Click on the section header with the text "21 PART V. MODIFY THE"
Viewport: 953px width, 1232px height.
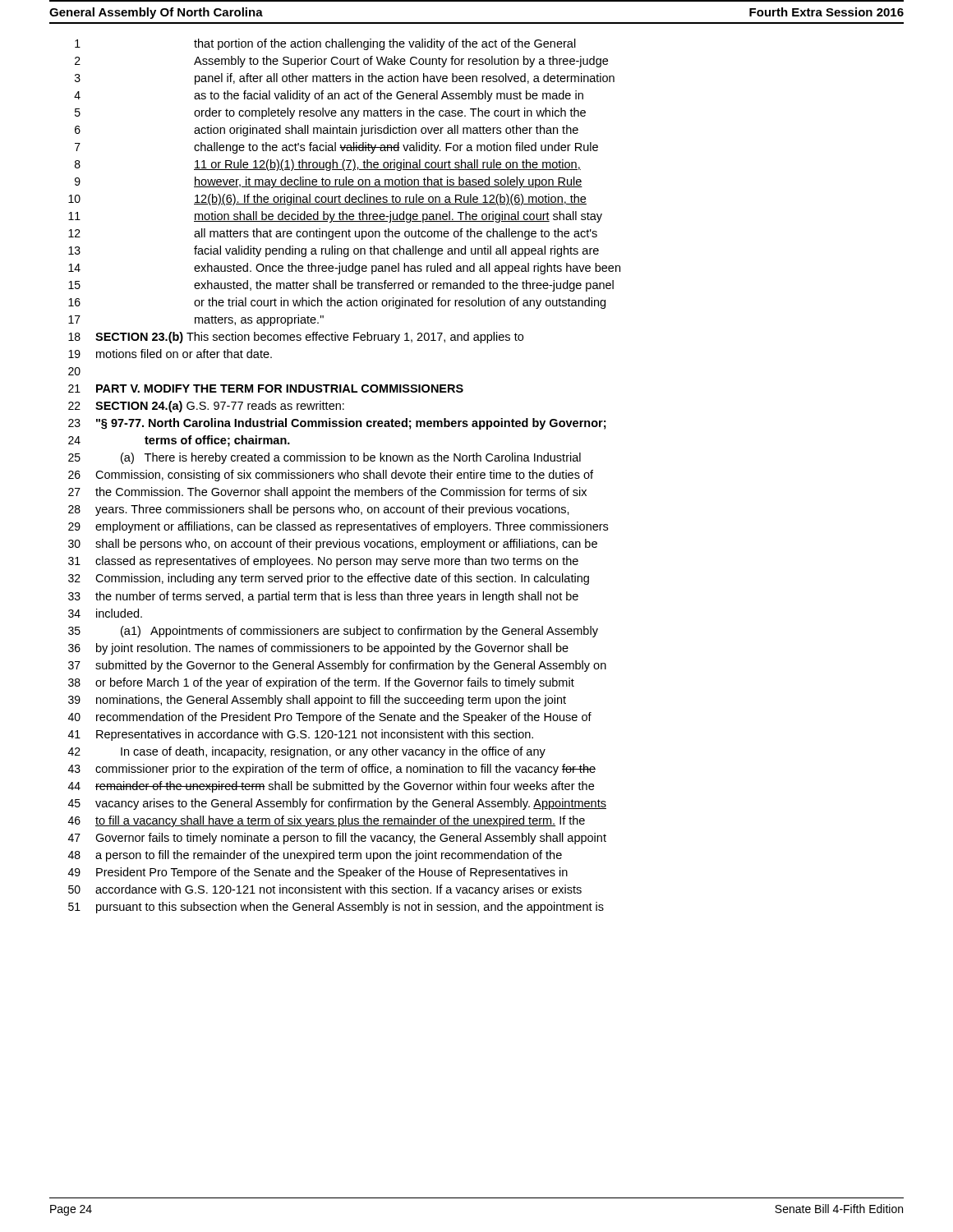266,388
